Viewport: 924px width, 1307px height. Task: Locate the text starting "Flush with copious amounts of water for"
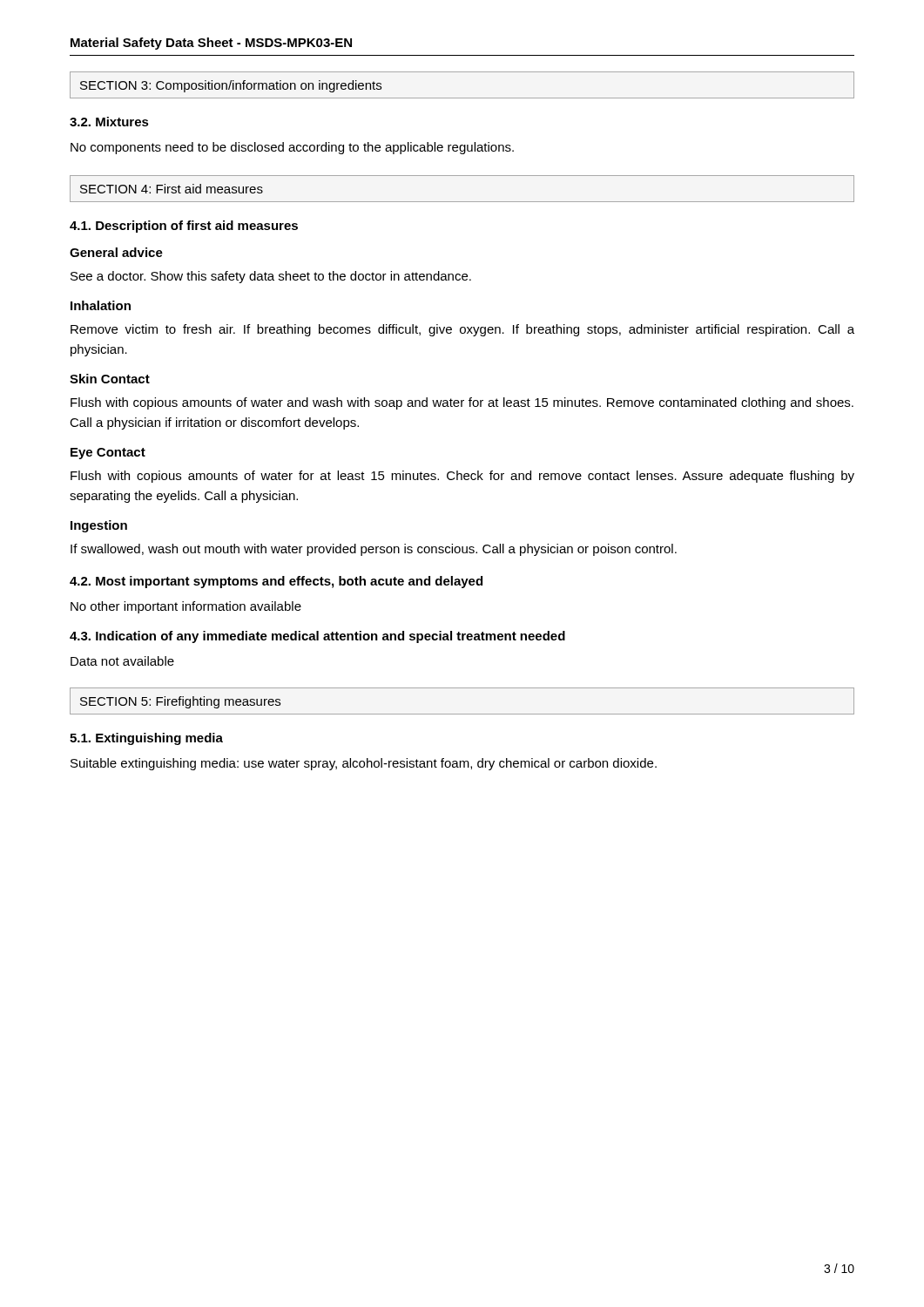pos(462,485)
